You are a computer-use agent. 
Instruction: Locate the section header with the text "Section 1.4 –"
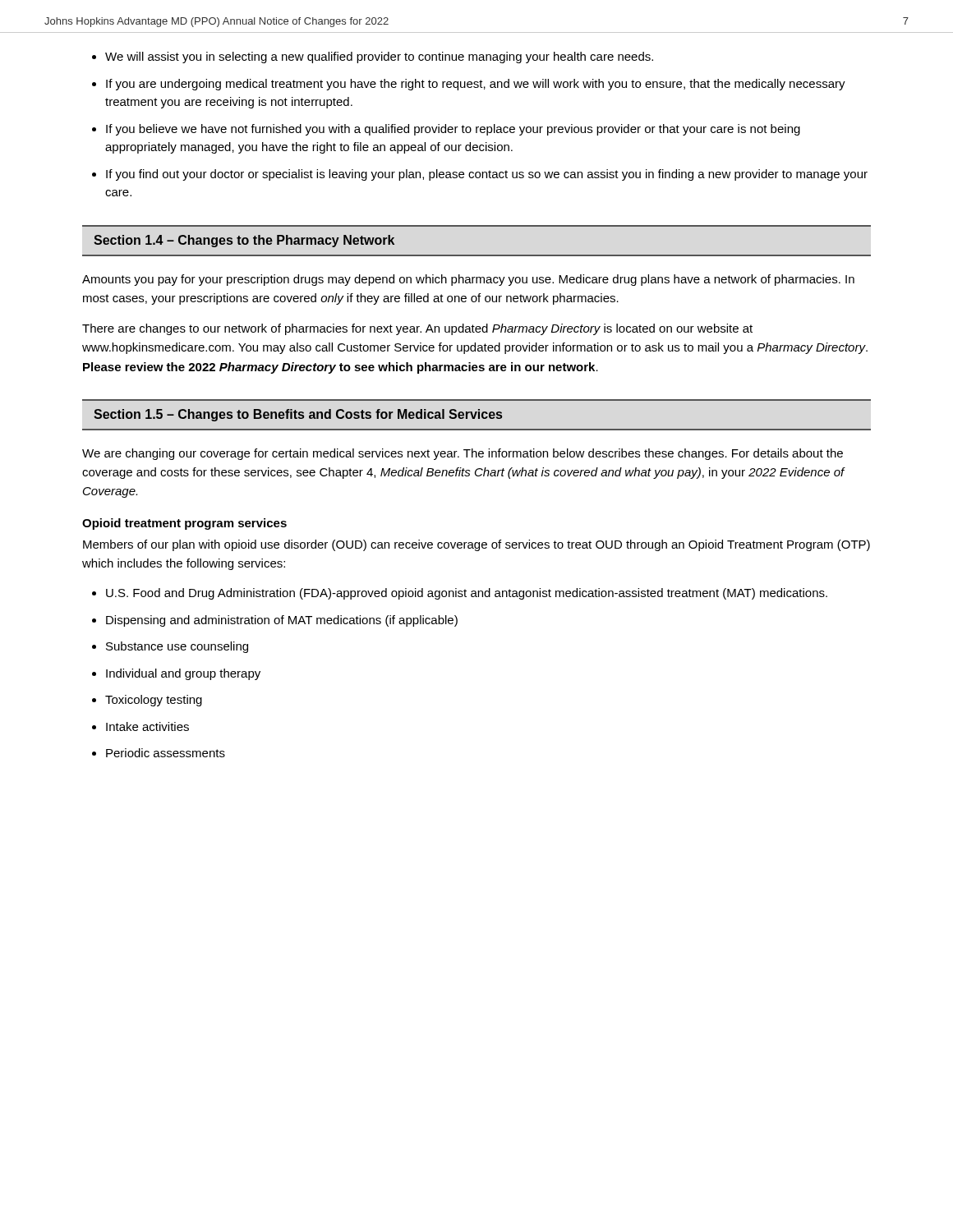pyautogui.click(x=244, y=240)
